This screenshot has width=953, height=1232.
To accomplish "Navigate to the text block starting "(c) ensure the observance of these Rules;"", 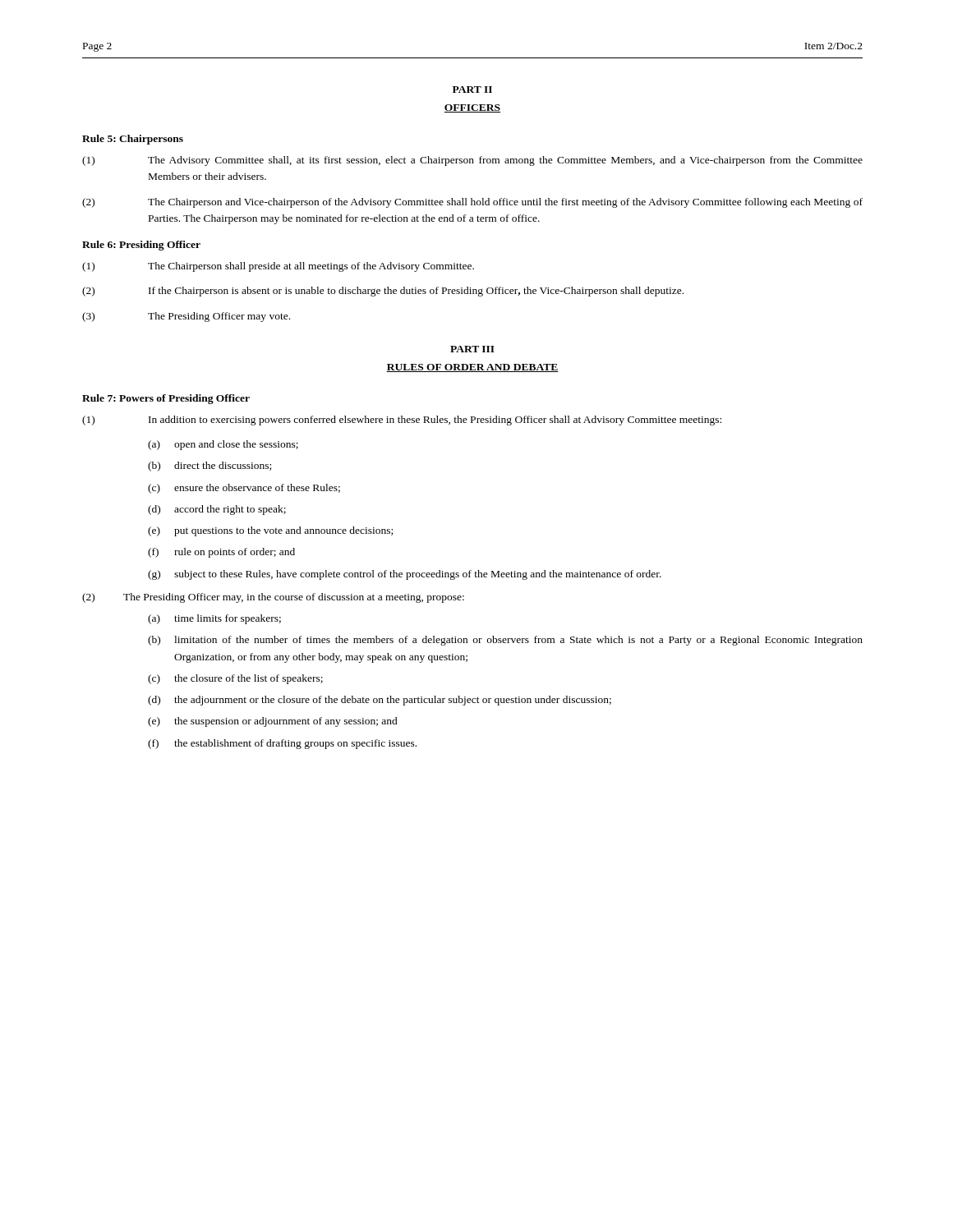I will point(244,489).
